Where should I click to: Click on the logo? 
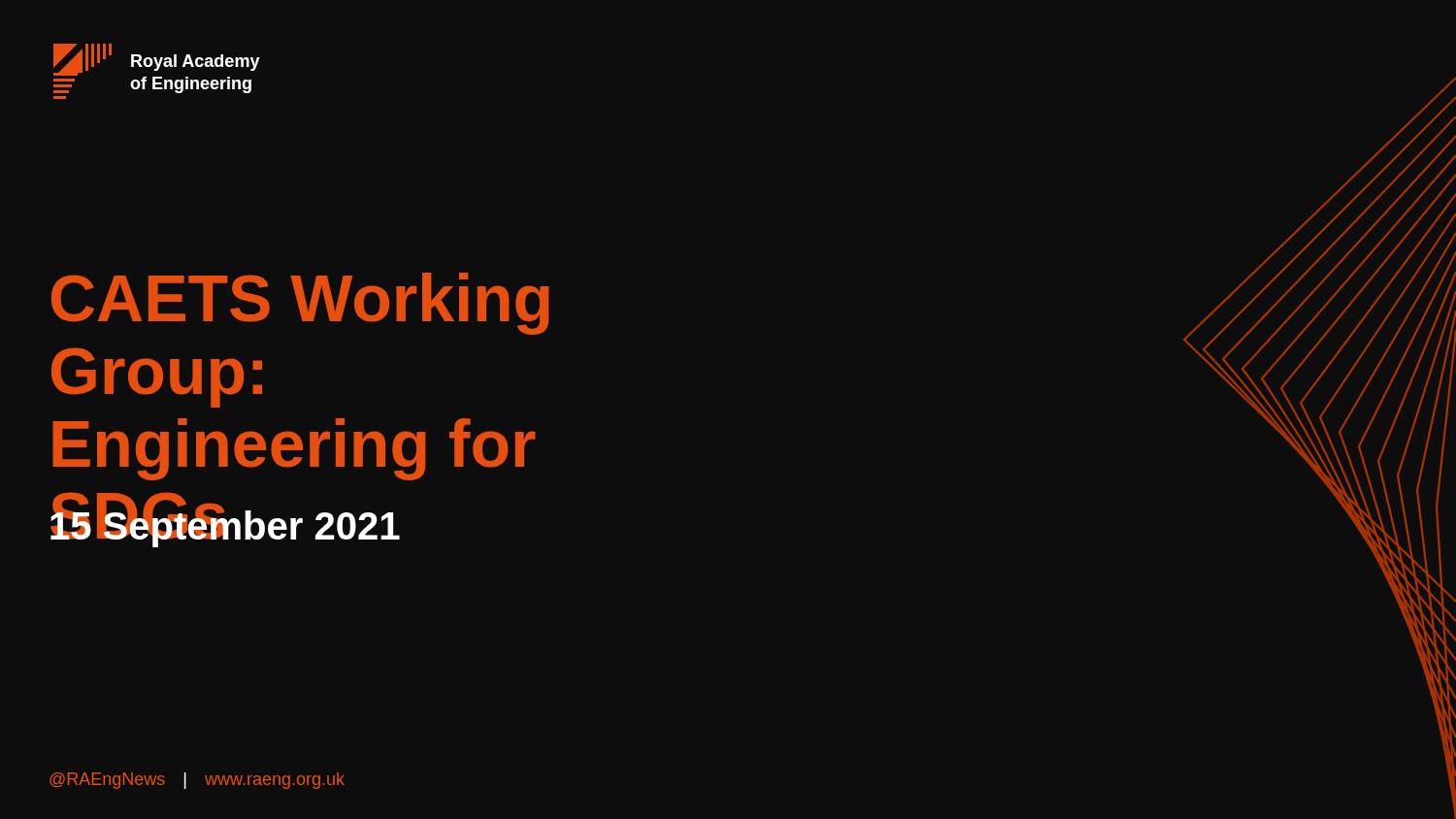(154, 73)
